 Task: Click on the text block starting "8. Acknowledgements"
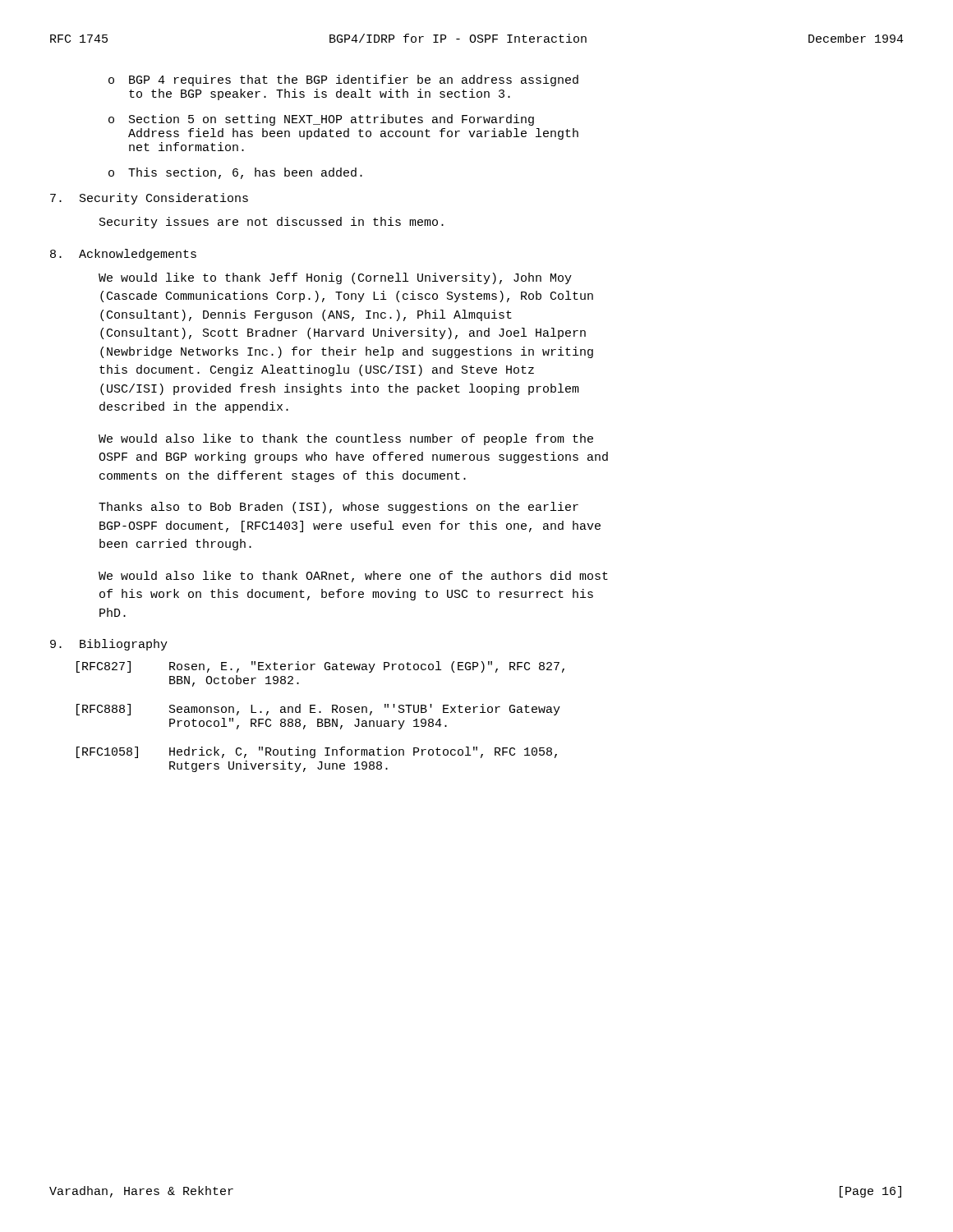pos(123,255)
